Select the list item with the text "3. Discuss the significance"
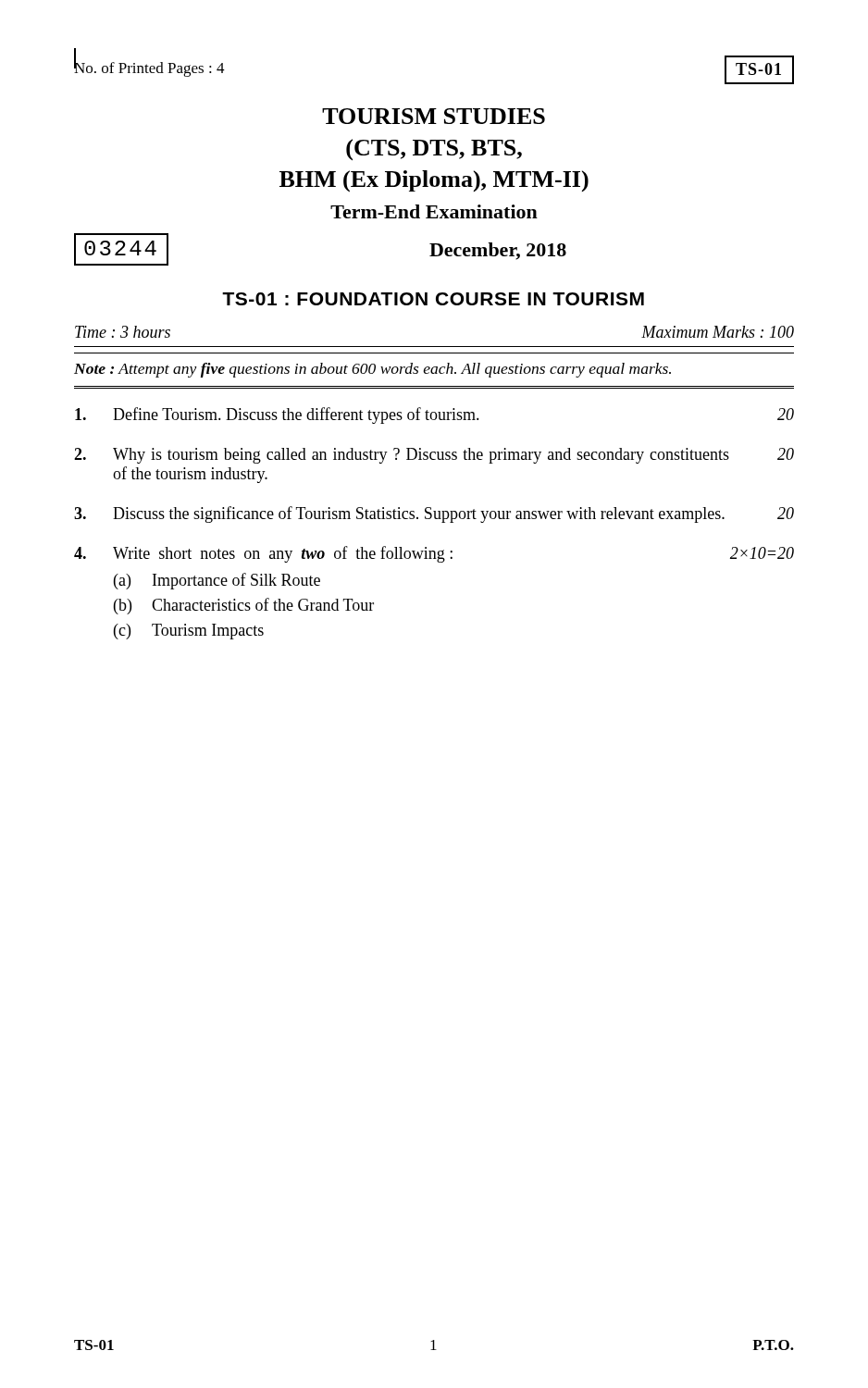Viewport: 868px width, 1388px height. click(x=434, y=514)
